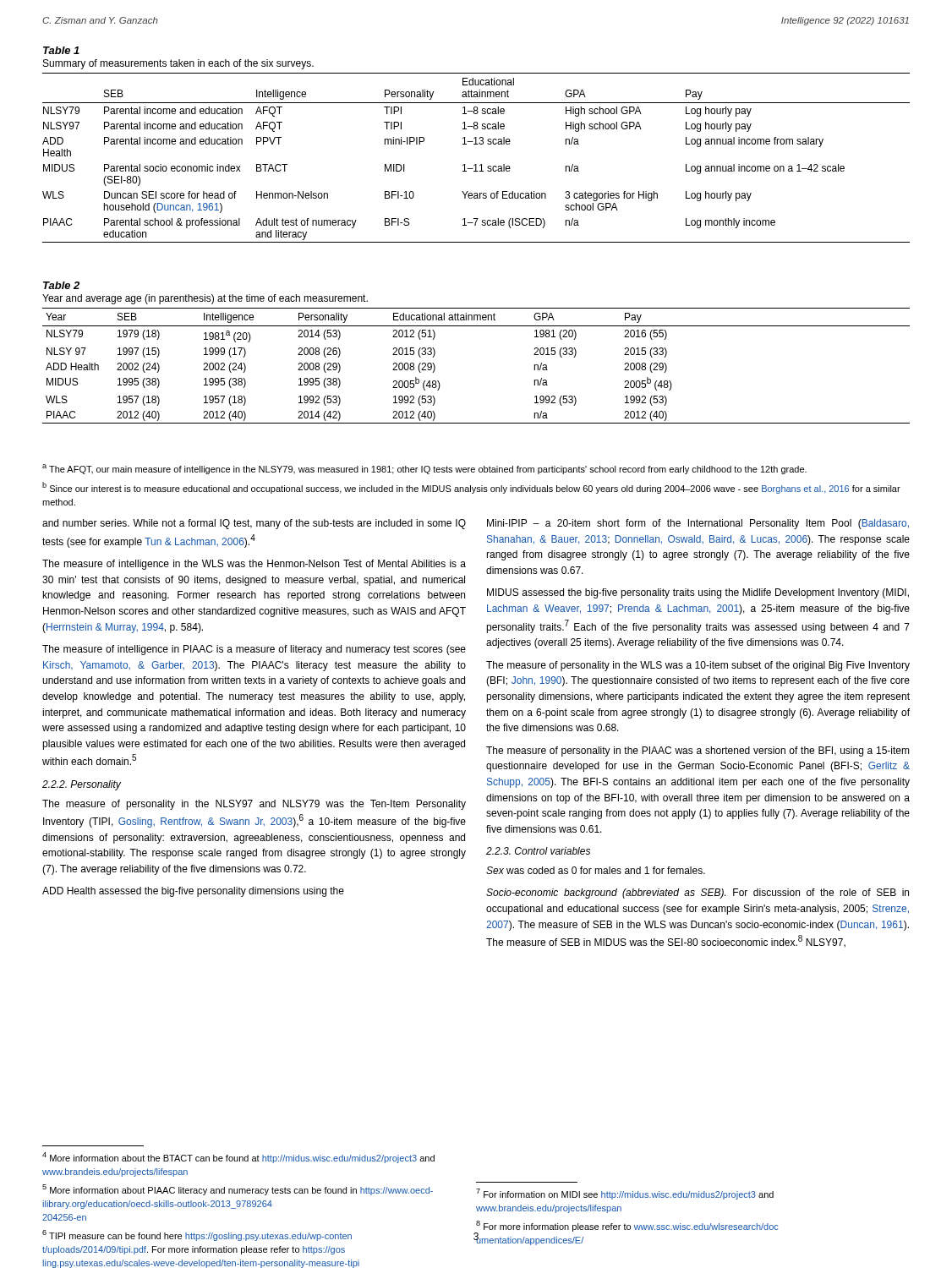Navigate to the text block starting "8 For more information please refer to"
This screenshot has height=1268, width=952.
click(x=627, y=1232)
